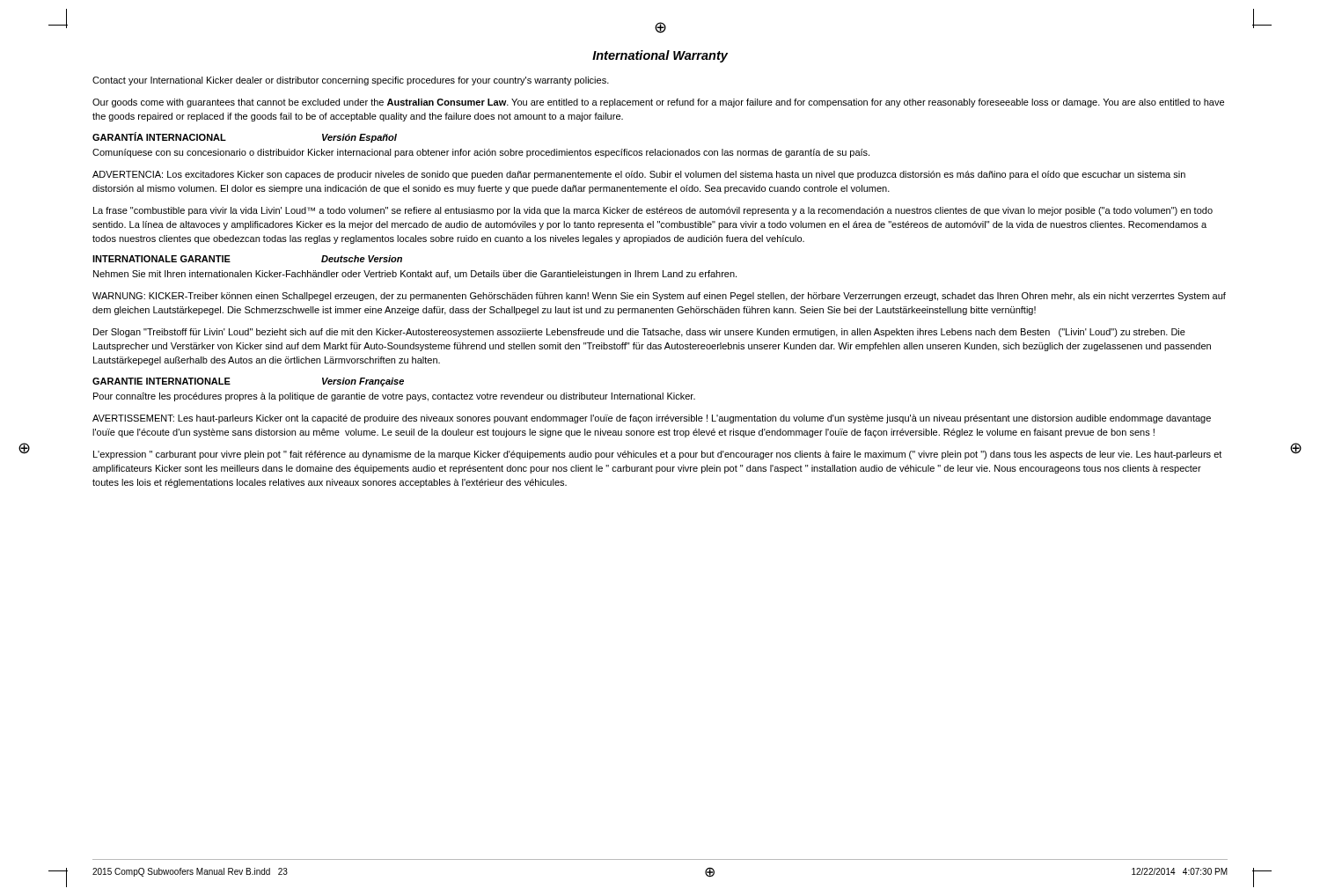
Task: Navigate to the block starting "GARANTIE INTERNATIONALE Version Française"
Action: click(164, 382)
